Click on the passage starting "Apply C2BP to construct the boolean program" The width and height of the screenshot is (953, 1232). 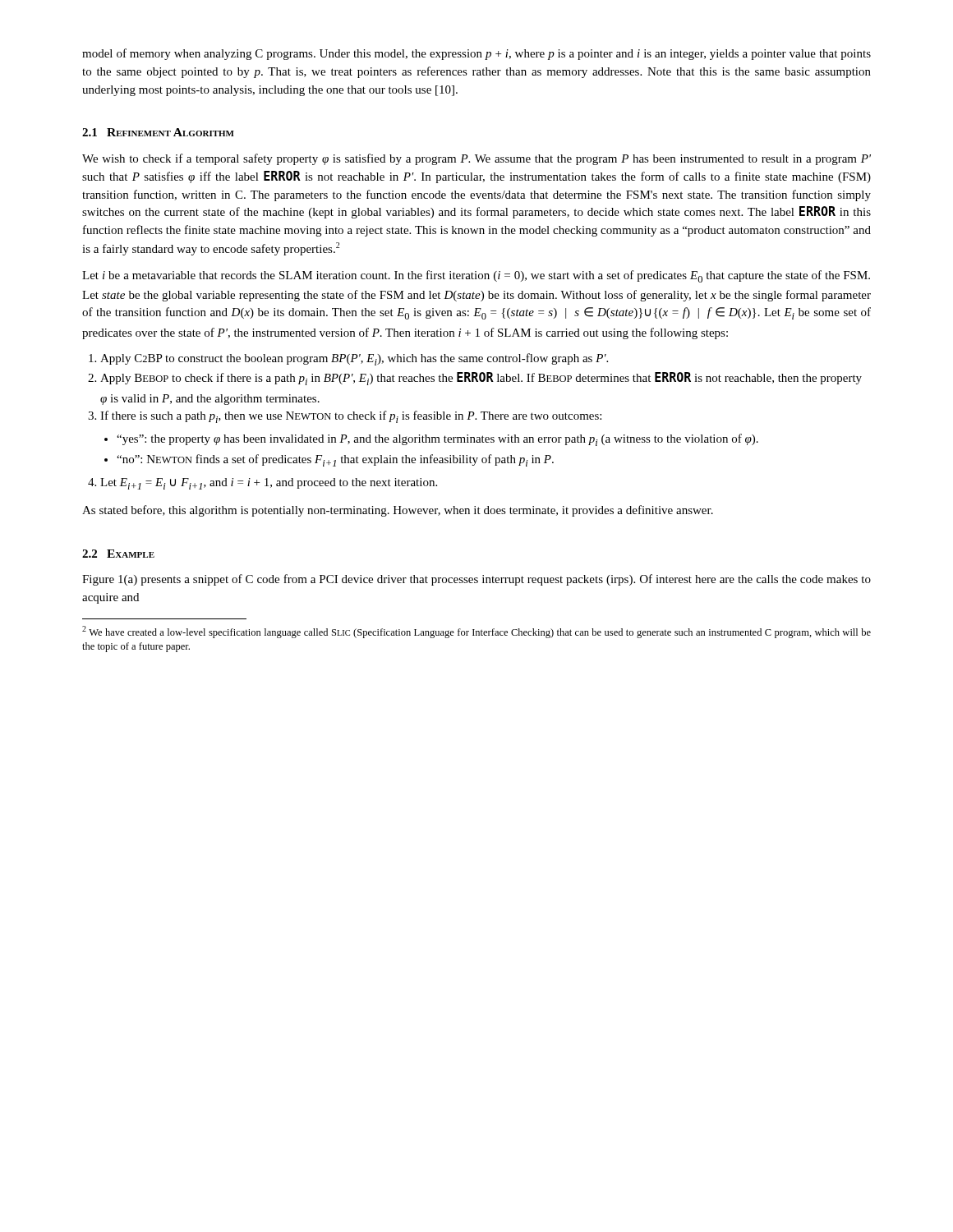point(486,360)
